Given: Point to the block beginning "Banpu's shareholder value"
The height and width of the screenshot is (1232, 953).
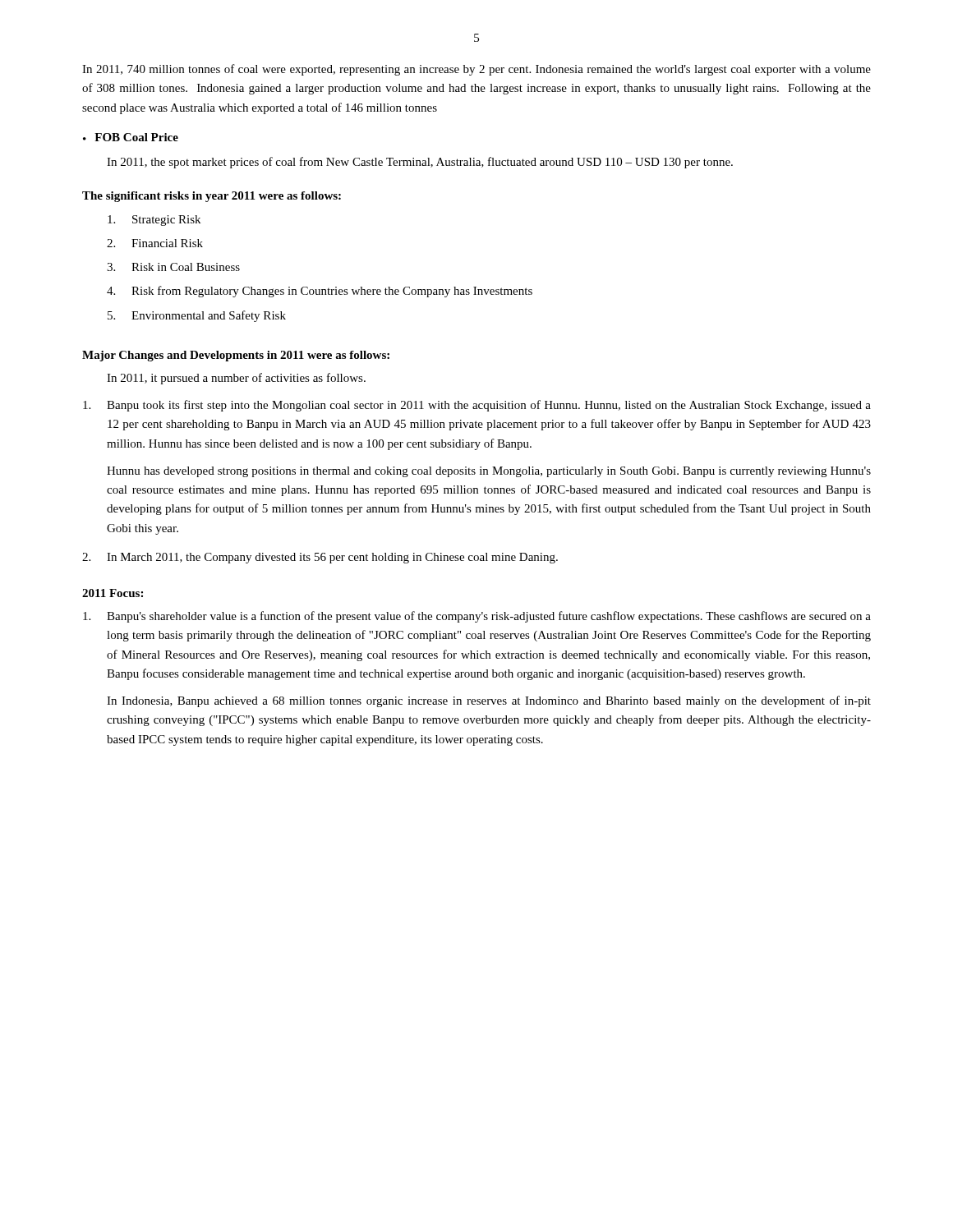Looking at the screenshot, I should point(476,681).
